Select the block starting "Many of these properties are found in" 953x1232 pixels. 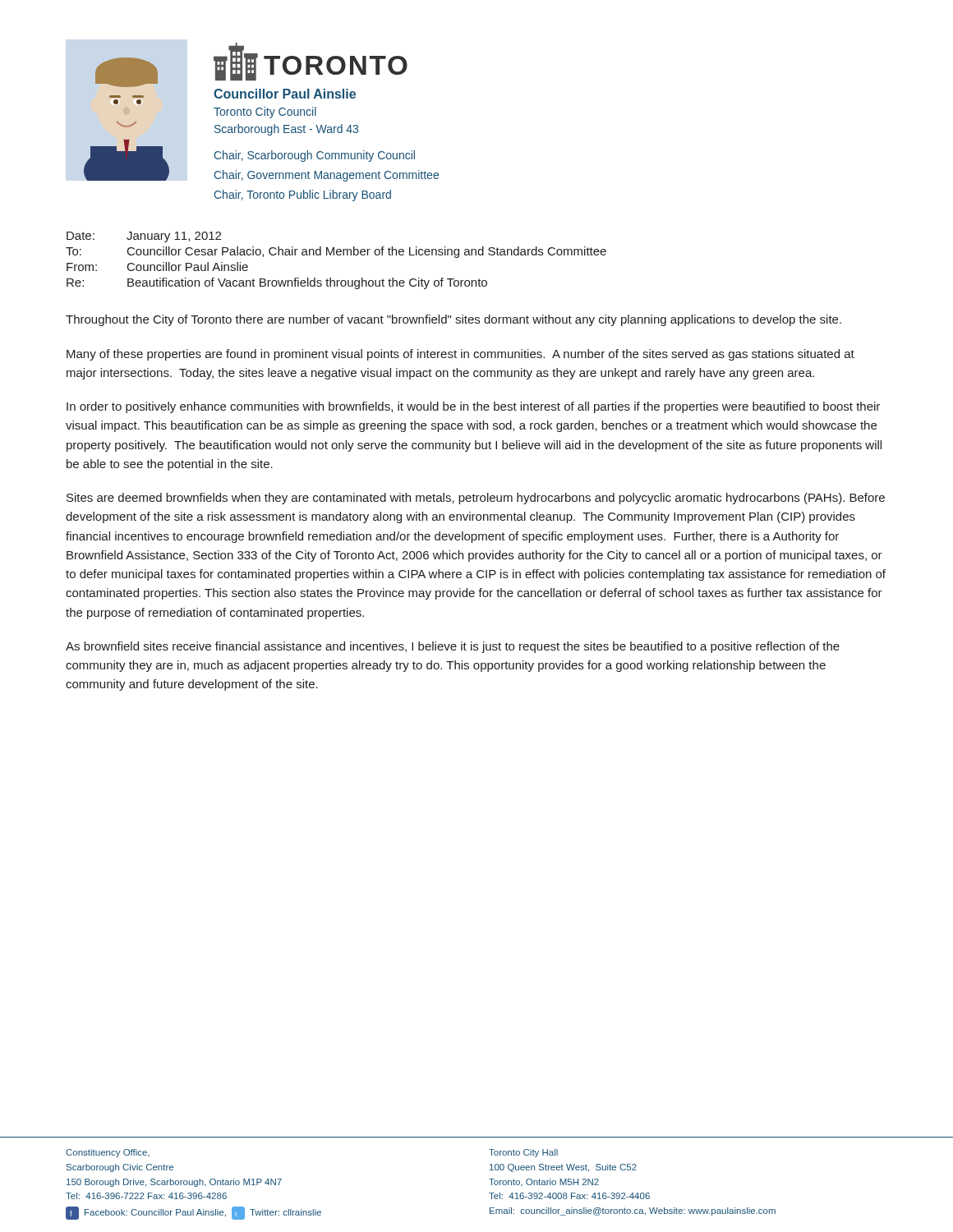[x=460, y=363]
